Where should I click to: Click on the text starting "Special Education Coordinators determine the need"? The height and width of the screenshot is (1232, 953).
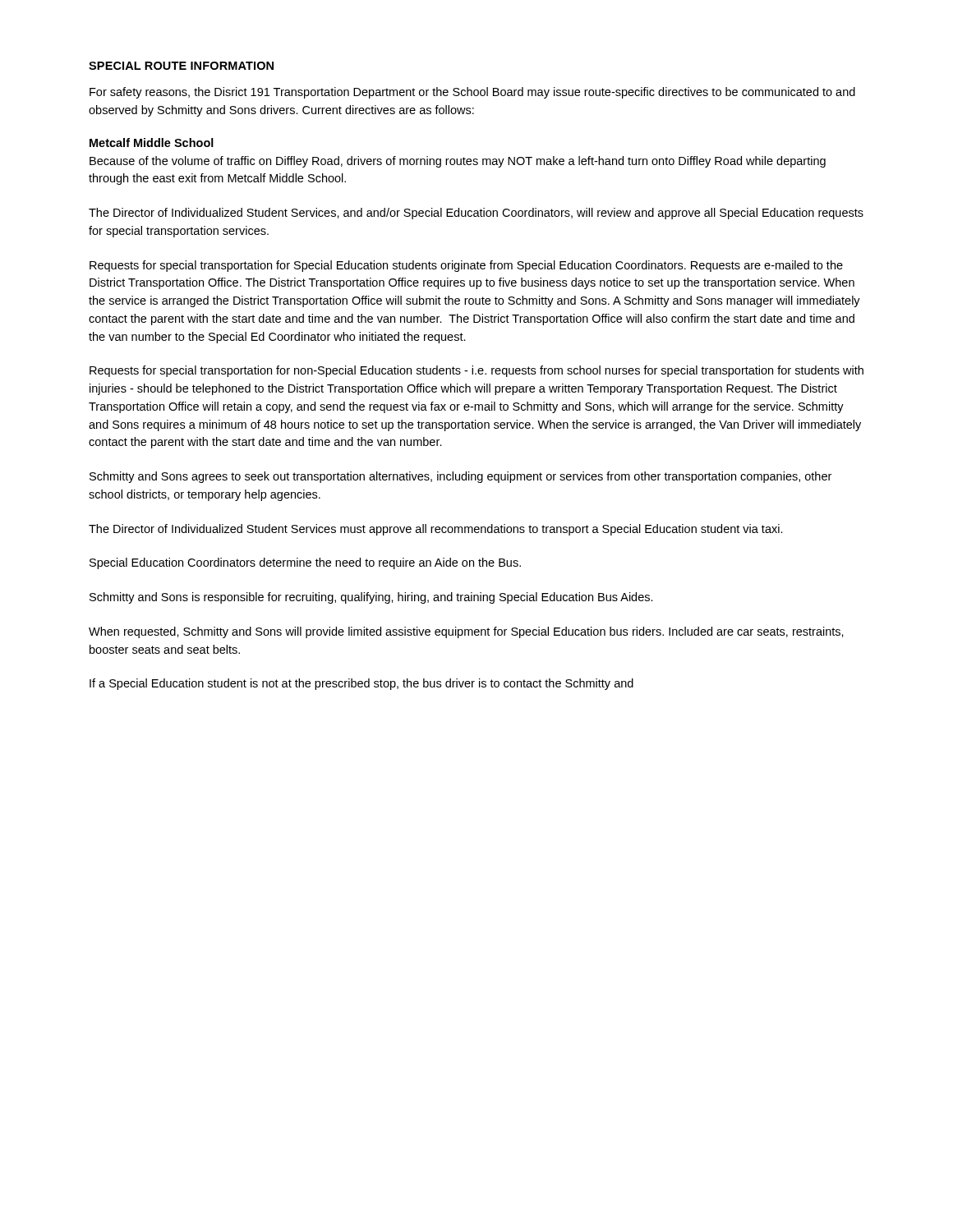point(305,563)
